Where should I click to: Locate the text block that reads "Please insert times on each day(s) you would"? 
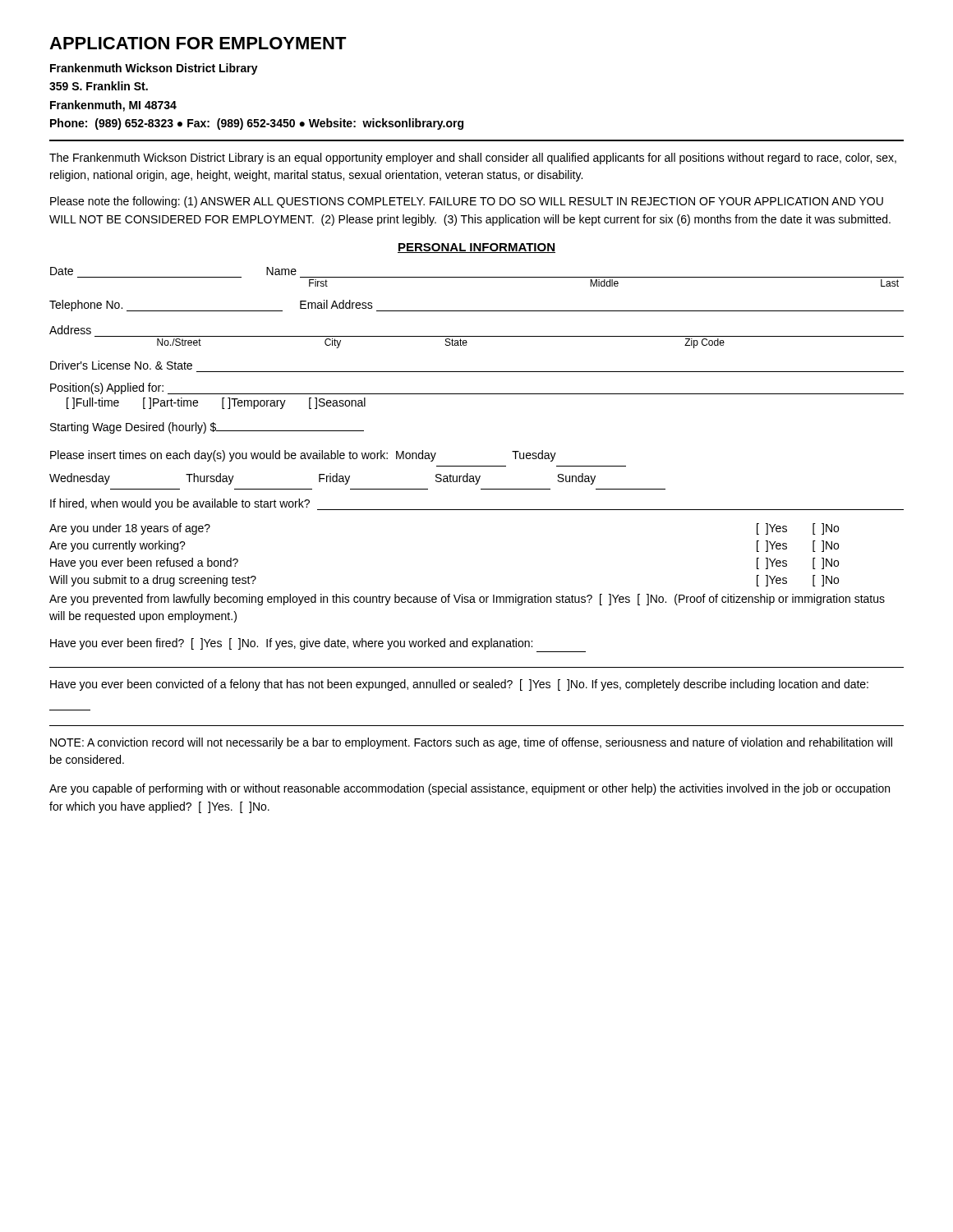[x=358, y=469]
